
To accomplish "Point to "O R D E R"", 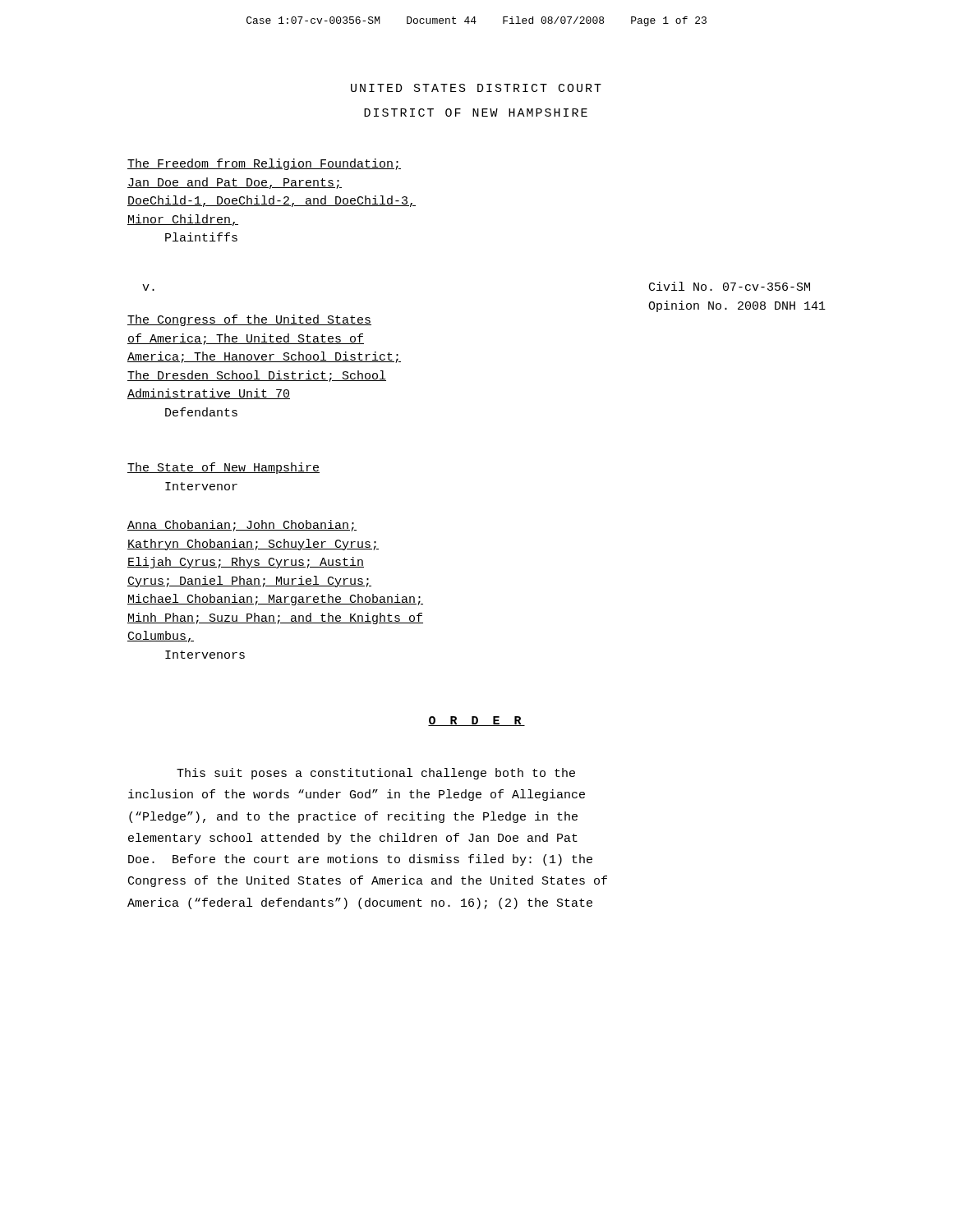I will [x=476, y=722].
